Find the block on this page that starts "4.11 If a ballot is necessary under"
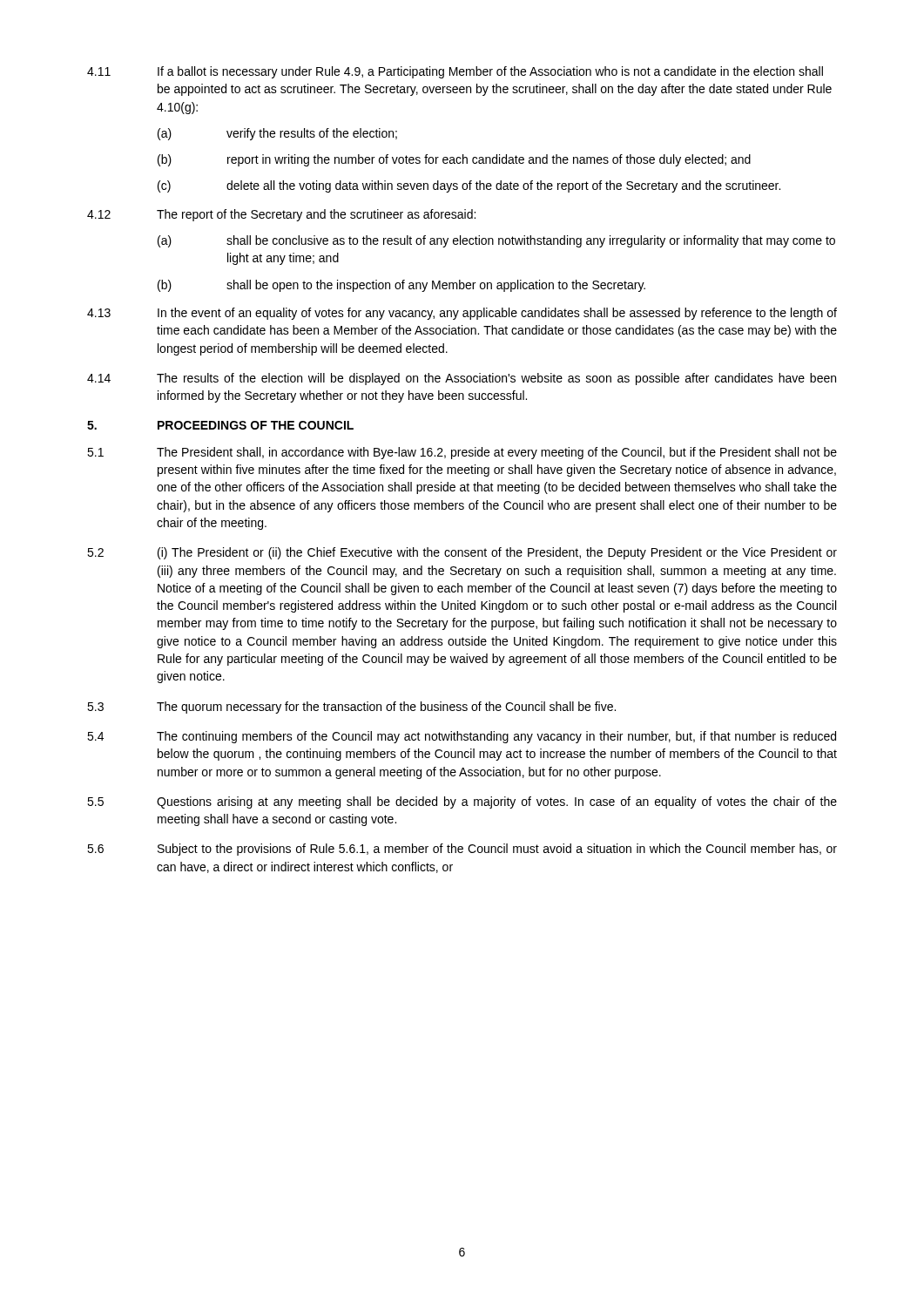924x1307 pixels. pyautogui.click(x=455, y=72)
